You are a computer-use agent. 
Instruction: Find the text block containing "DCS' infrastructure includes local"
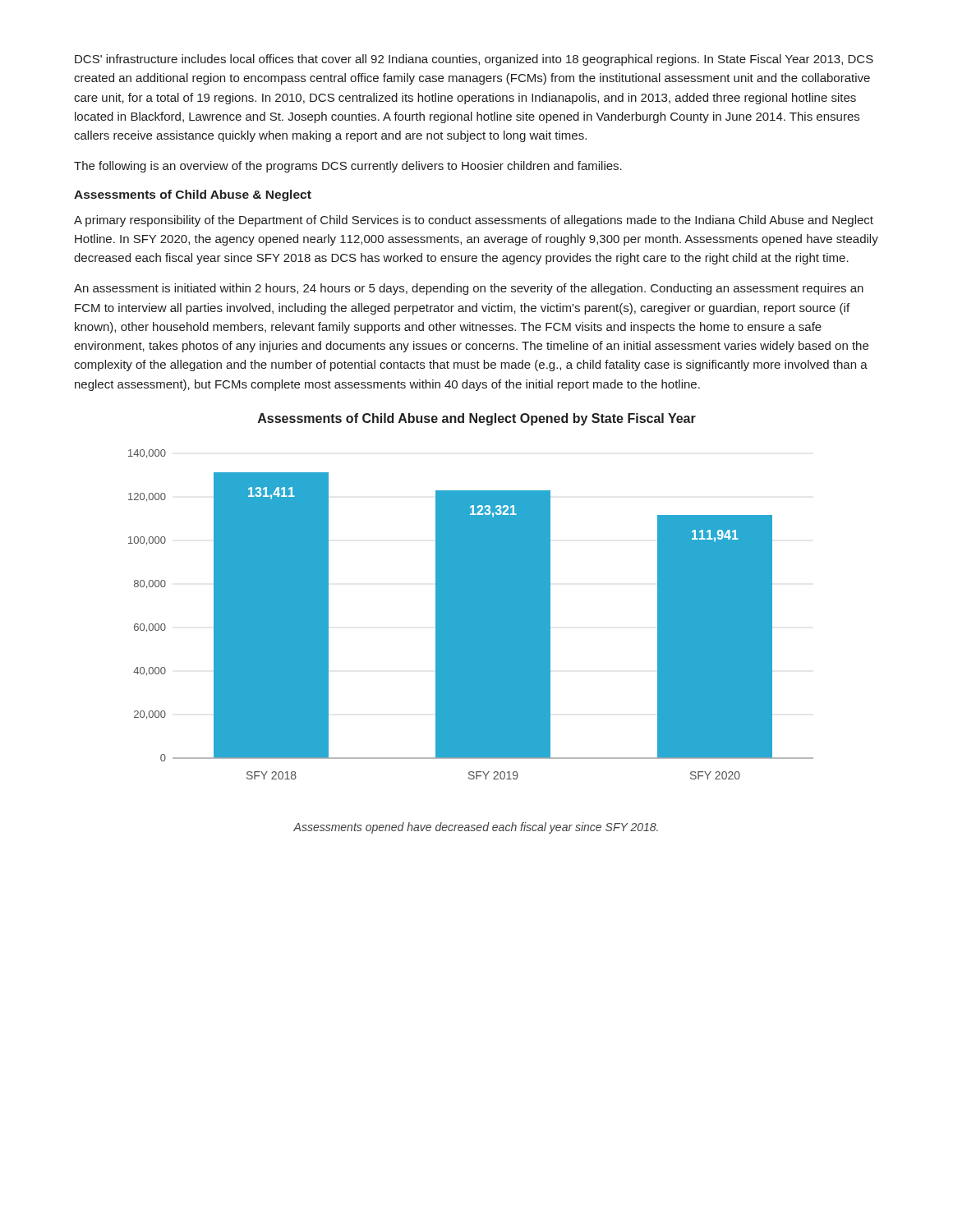(x=474, y=97)
